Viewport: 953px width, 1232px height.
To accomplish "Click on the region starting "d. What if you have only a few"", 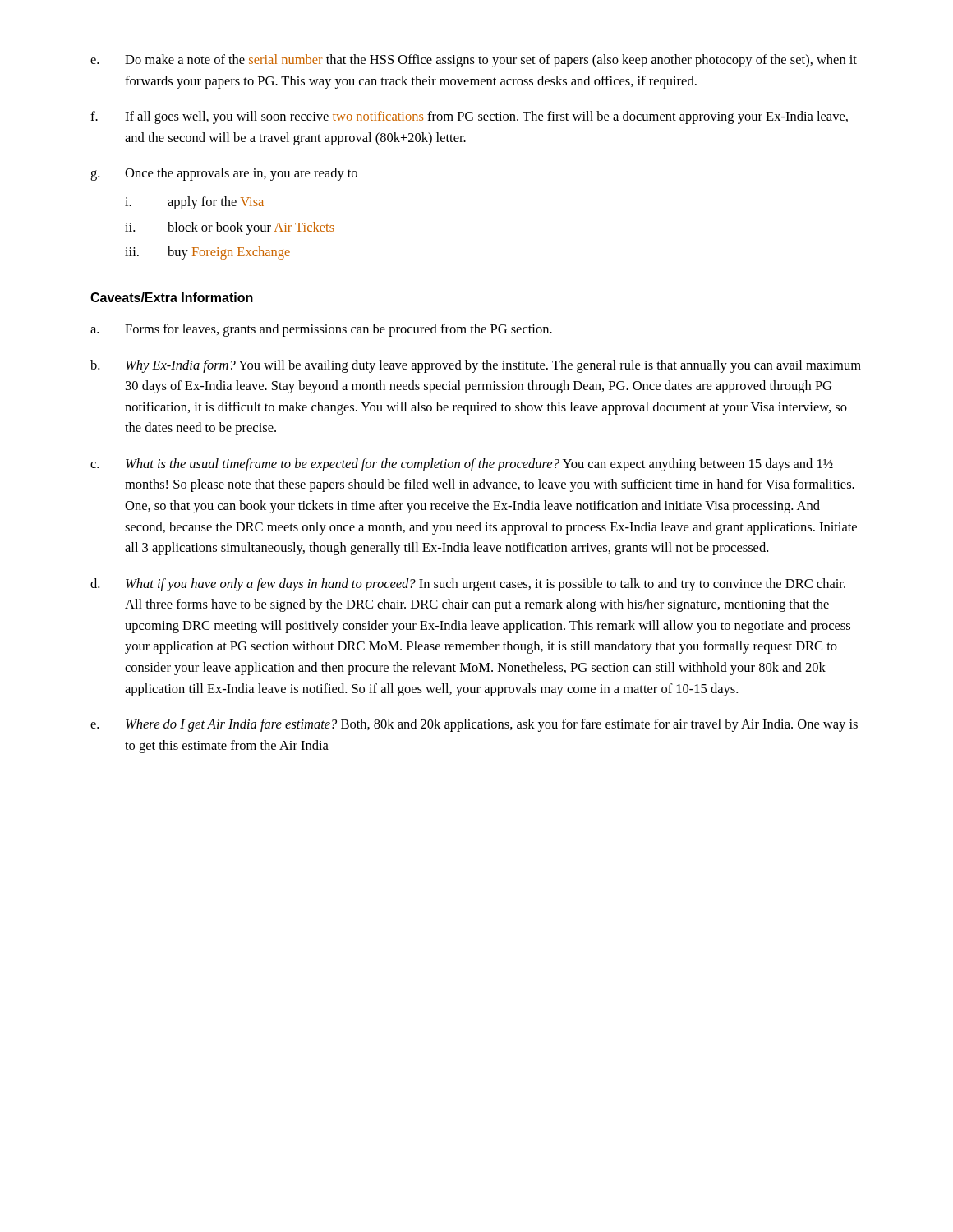I will [x=476, y=636].
